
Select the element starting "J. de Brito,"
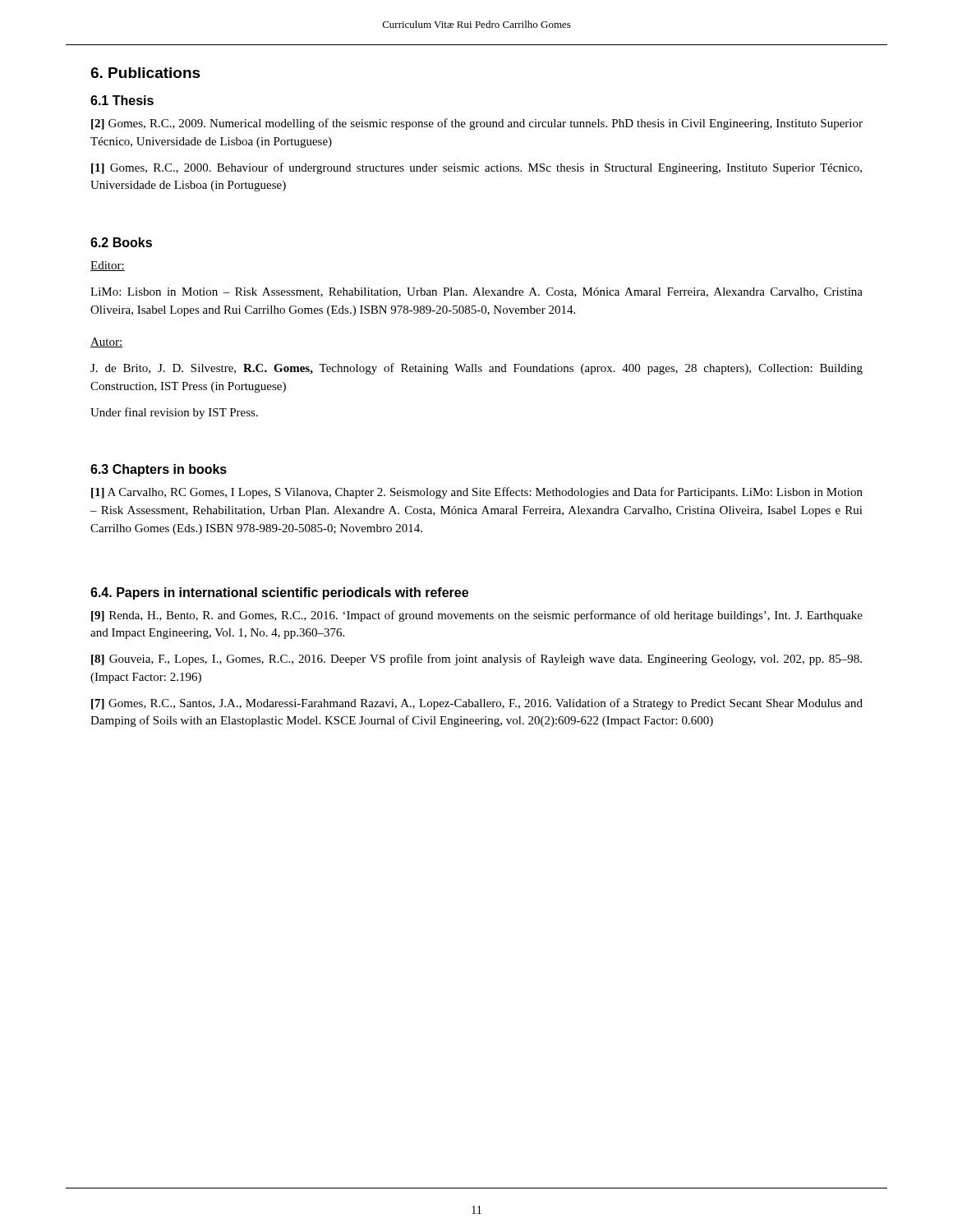(476, 377)
